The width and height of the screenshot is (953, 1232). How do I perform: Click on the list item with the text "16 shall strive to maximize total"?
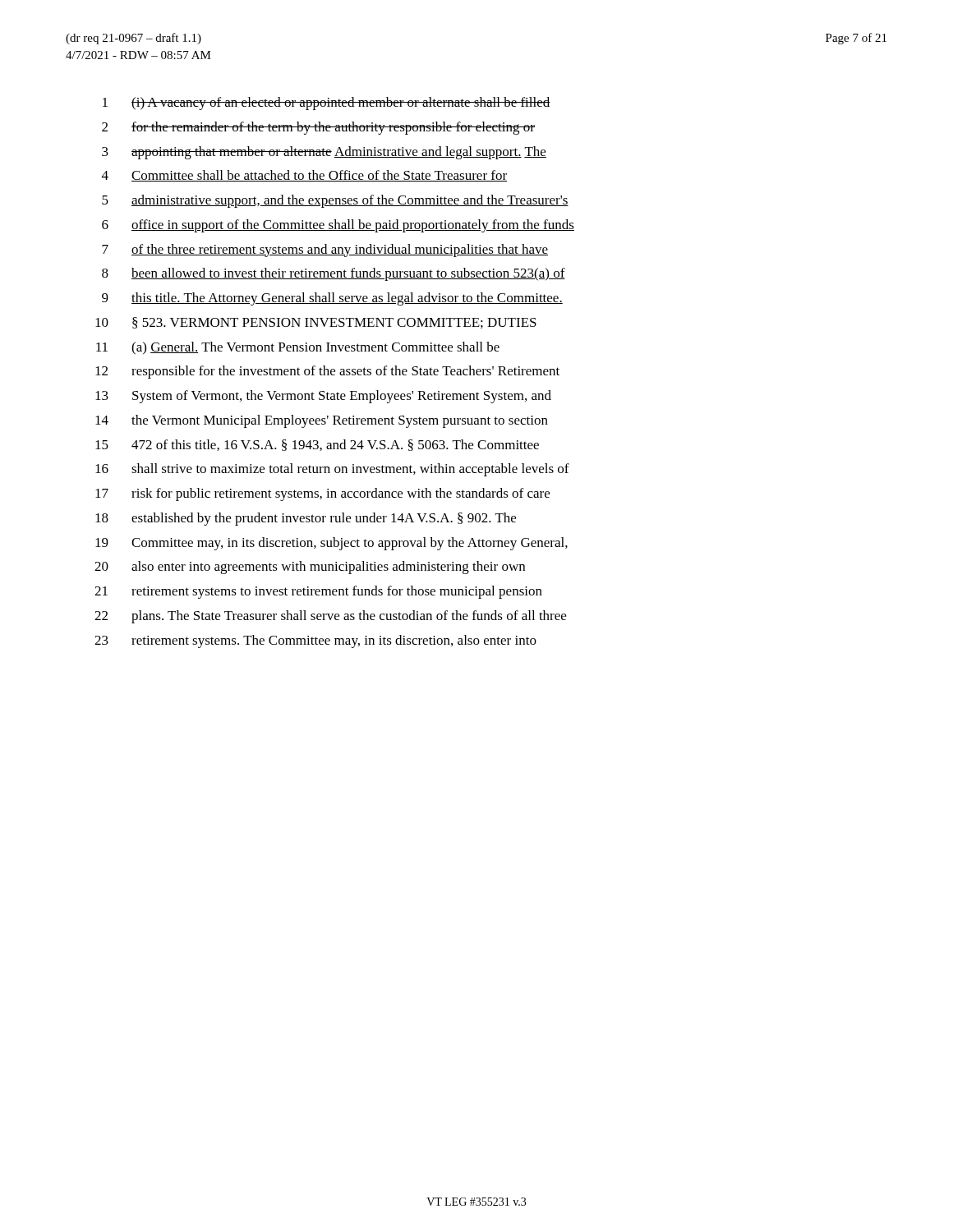tap(476, 469)
